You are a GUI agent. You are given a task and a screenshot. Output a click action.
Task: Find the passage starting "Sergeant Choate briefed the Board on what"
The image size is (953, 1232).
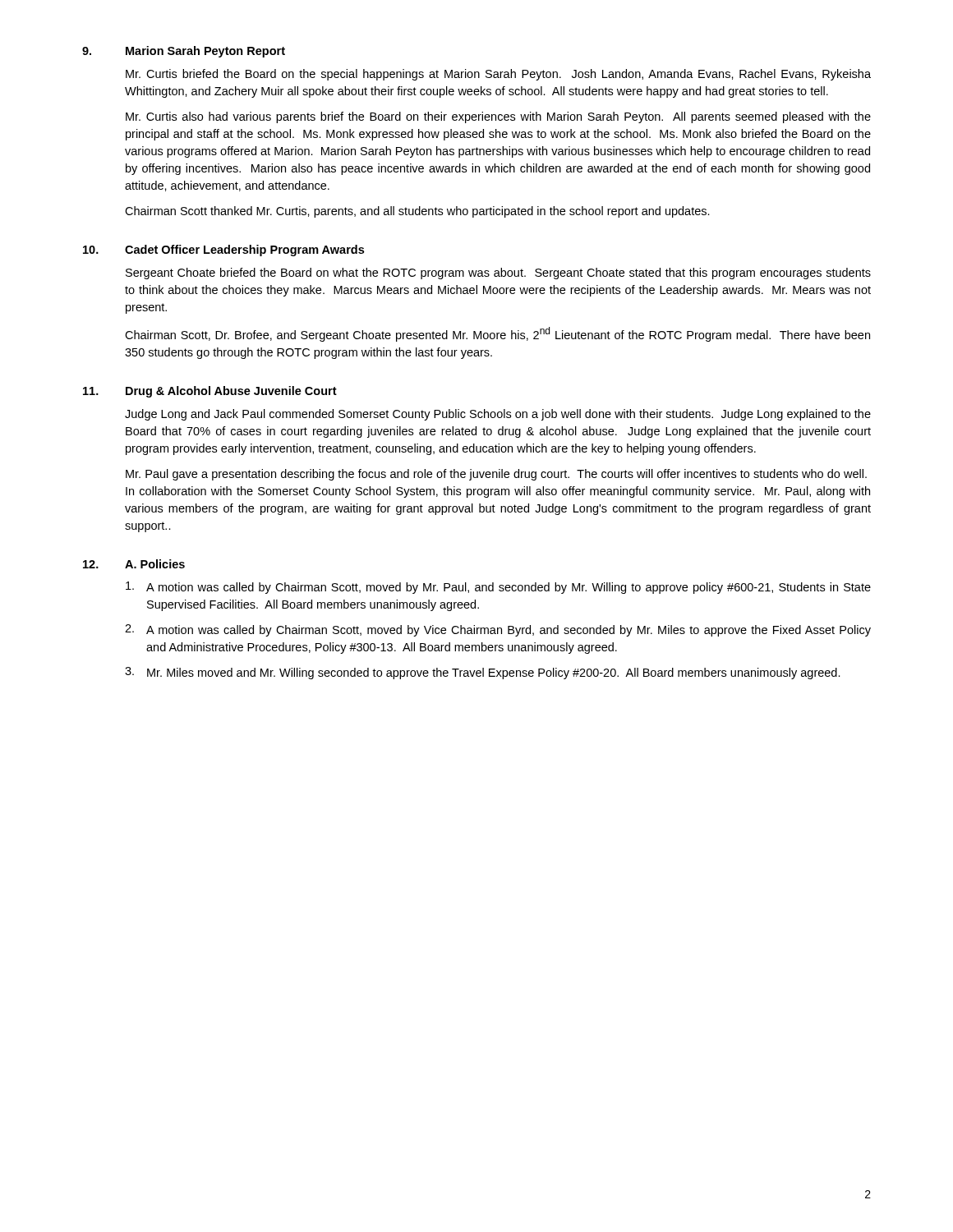coord(498,290)
